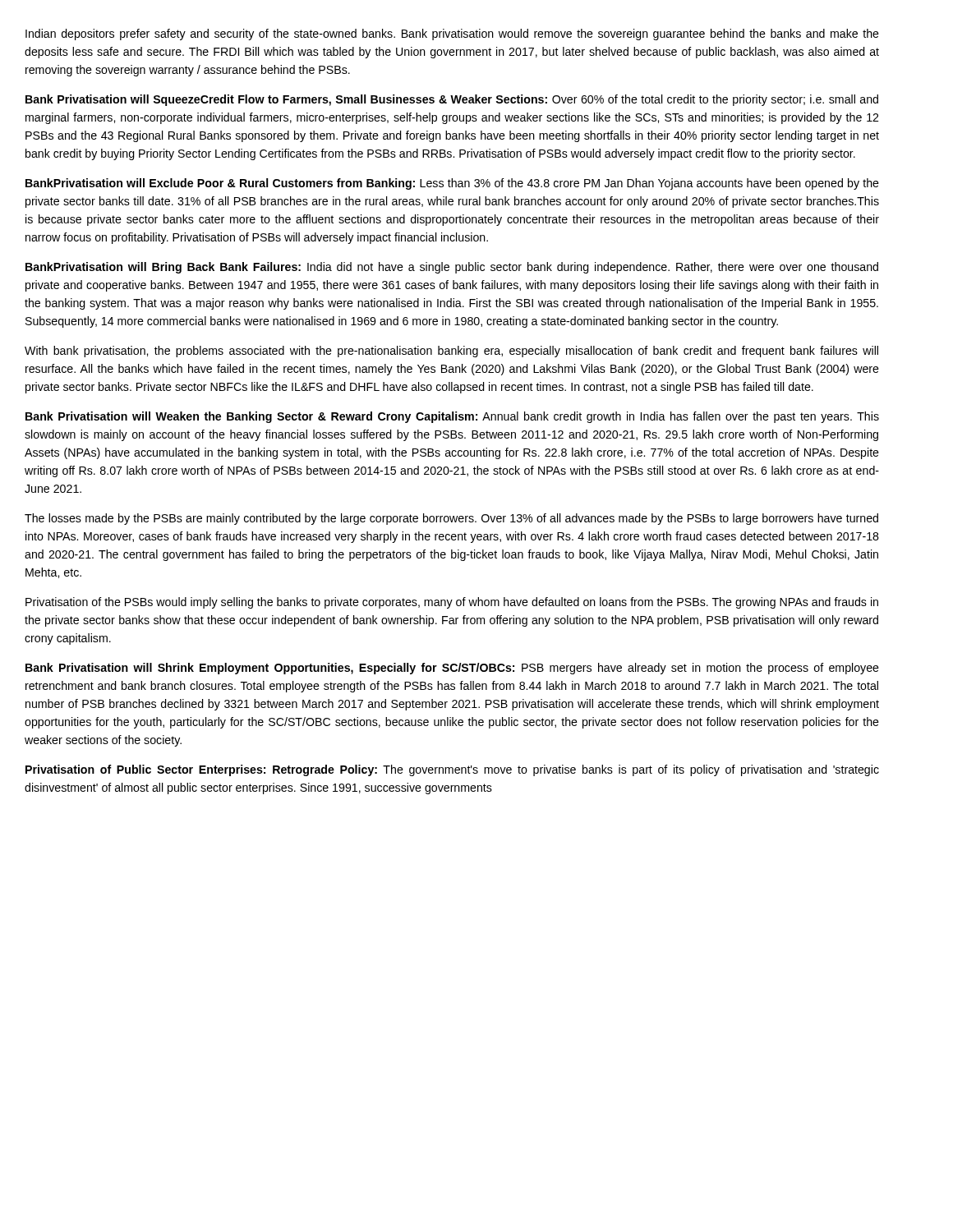
Task: Point to the block beginning "Privatisation of the PSBs would imply selling"
Action: coord(452,620)
